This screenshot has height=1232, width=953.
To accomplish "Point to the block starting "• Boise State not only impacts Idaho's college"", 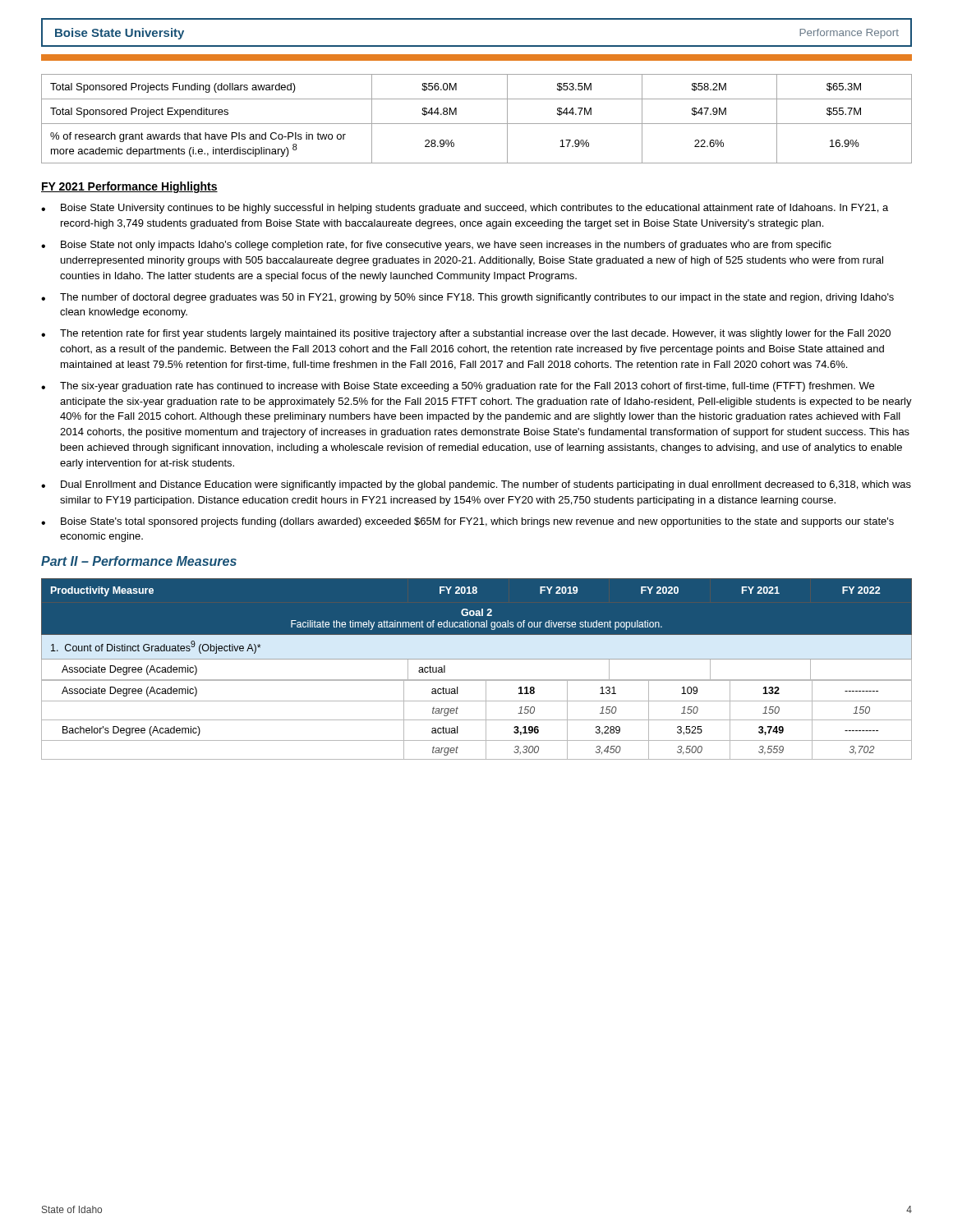I will point(476,248).
